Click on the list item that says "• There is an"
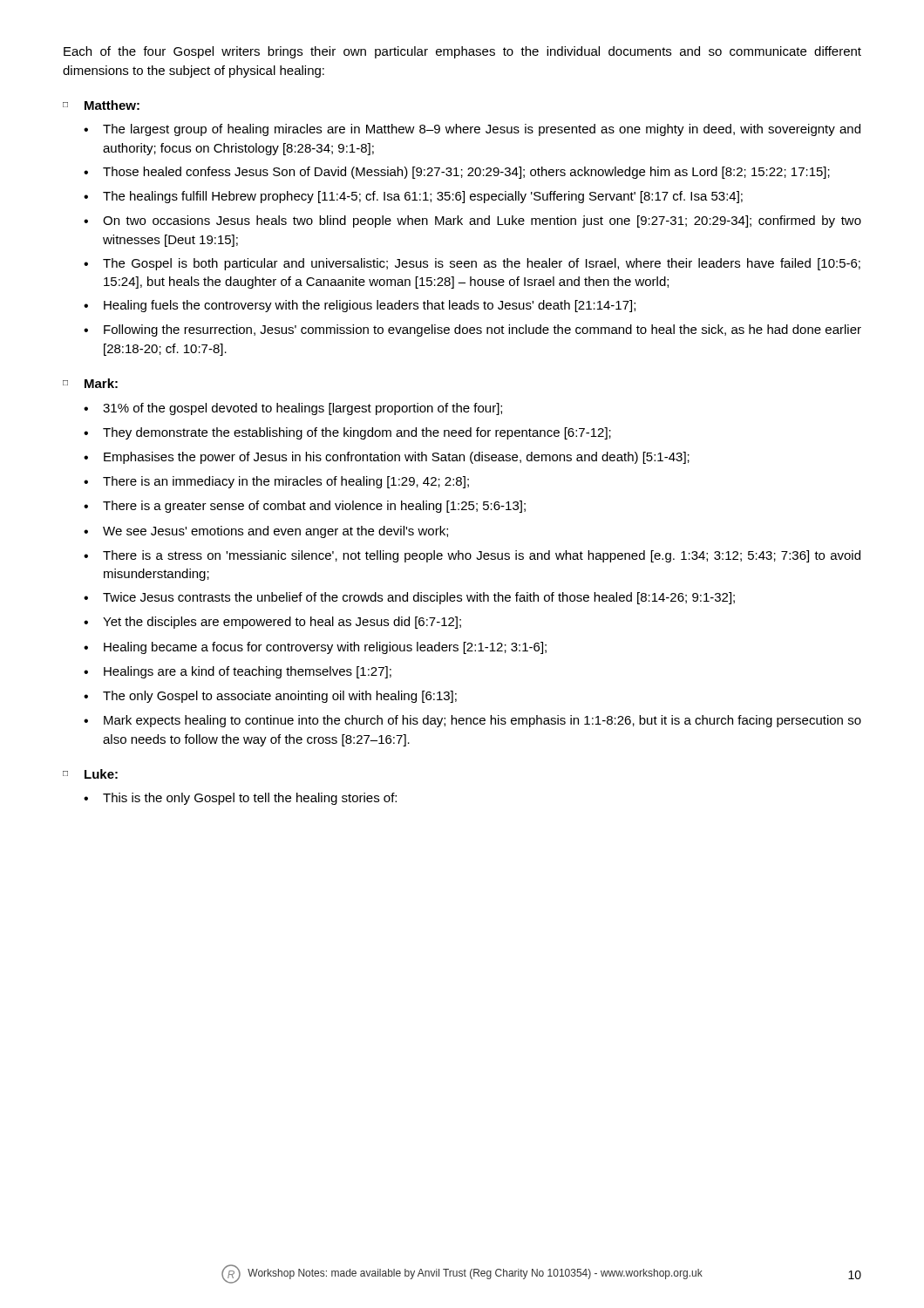924x1308 pixels. (x=472, y=482)
